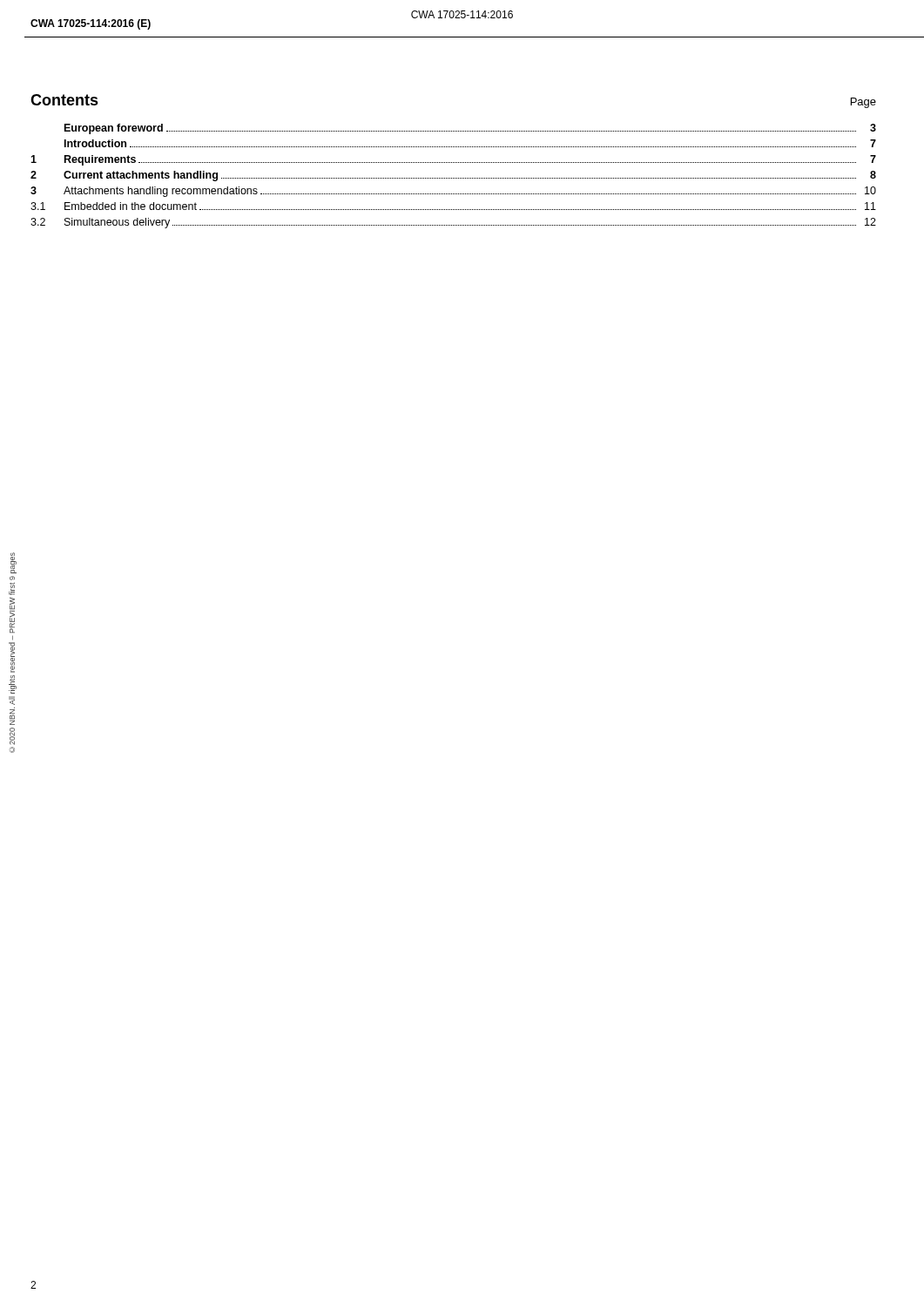The image size is (924, 1307).
Task: Point to the text block starting "1 Requirements 7"
Action: (x=453, y=159)
